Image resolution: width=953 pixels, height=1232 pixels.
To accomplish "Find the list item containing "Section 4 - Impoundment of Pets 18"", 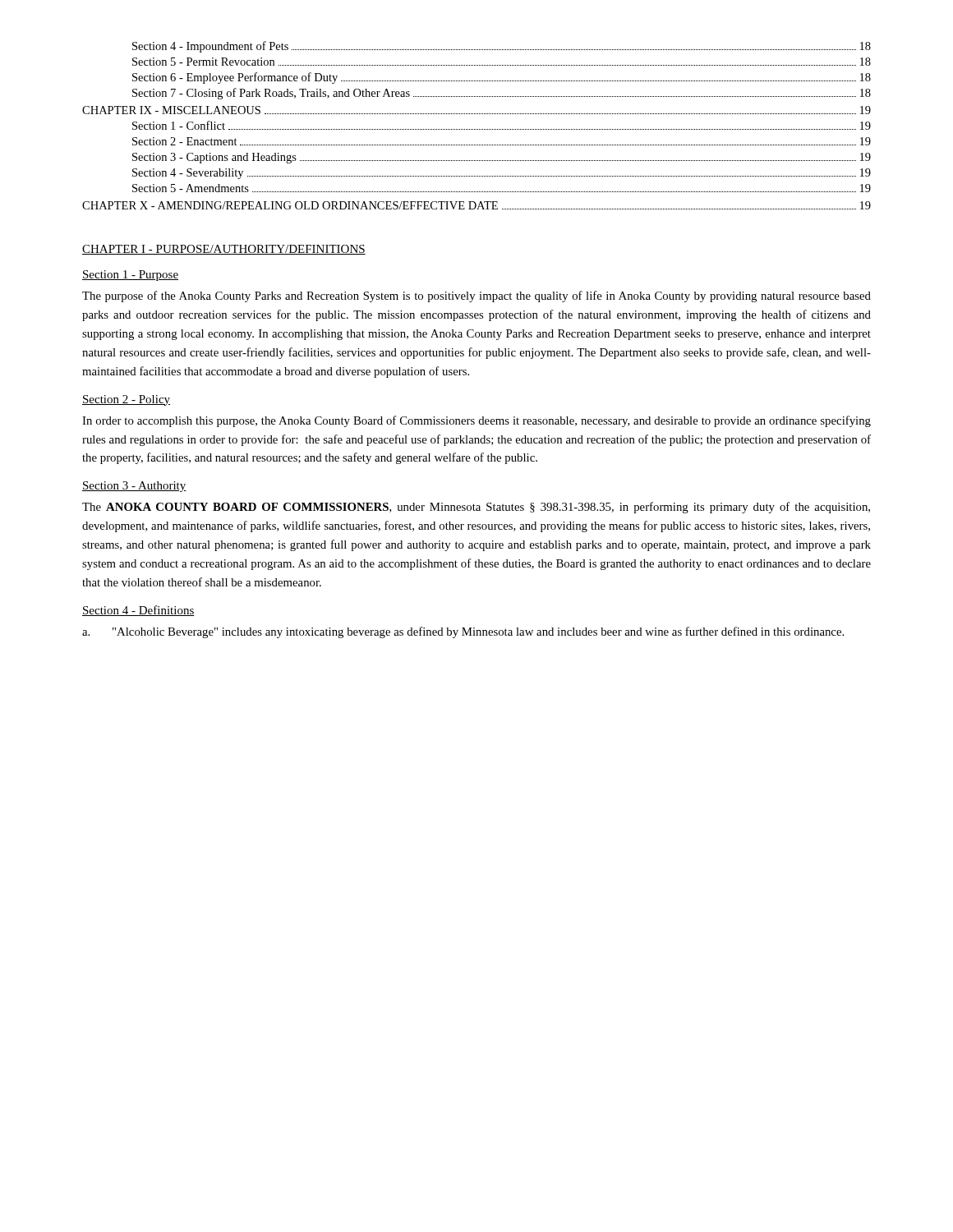I will coord(501,46).
